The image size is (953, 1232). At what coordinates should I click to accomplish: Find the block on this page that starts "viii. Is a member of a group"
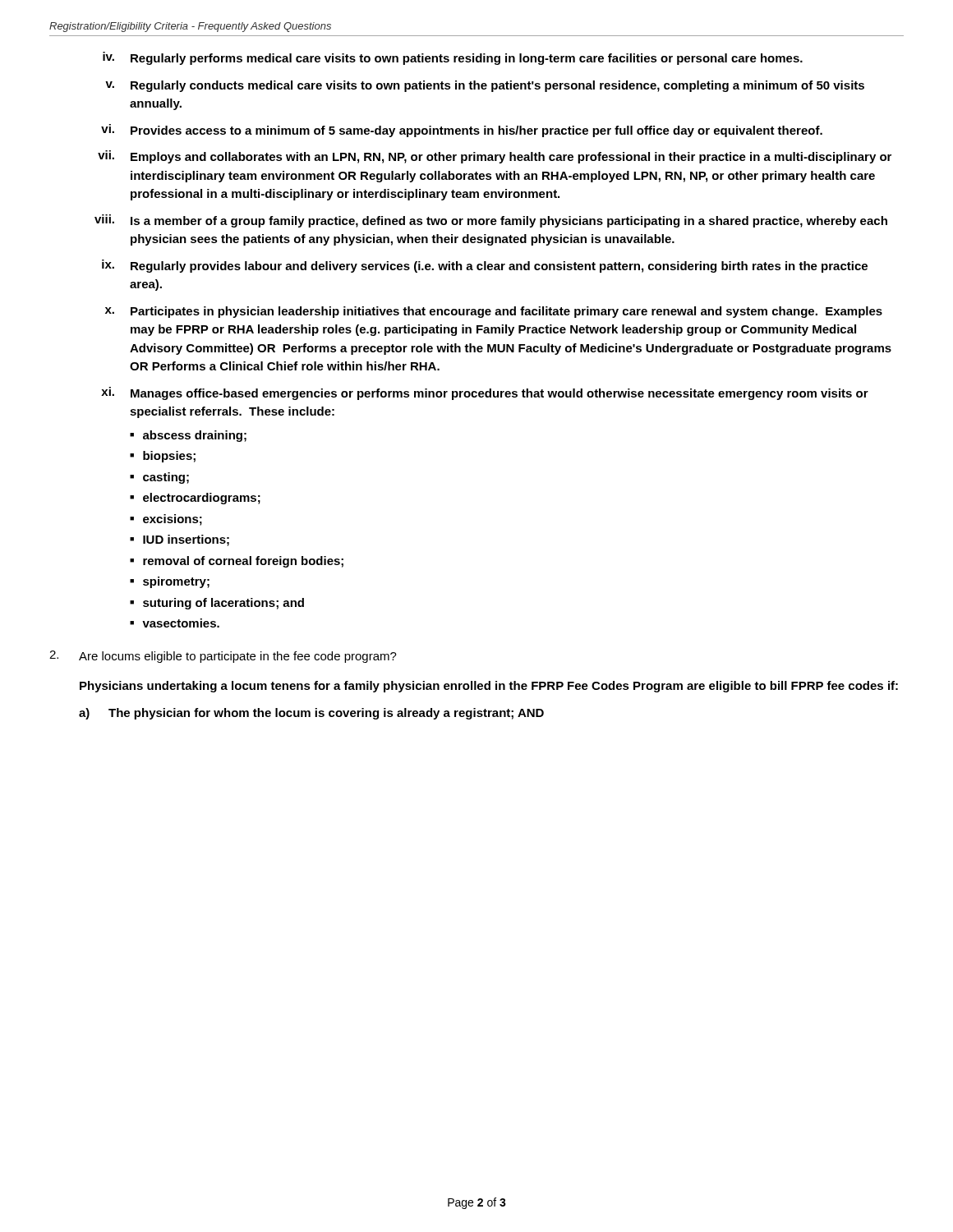[x=476, y=230]
